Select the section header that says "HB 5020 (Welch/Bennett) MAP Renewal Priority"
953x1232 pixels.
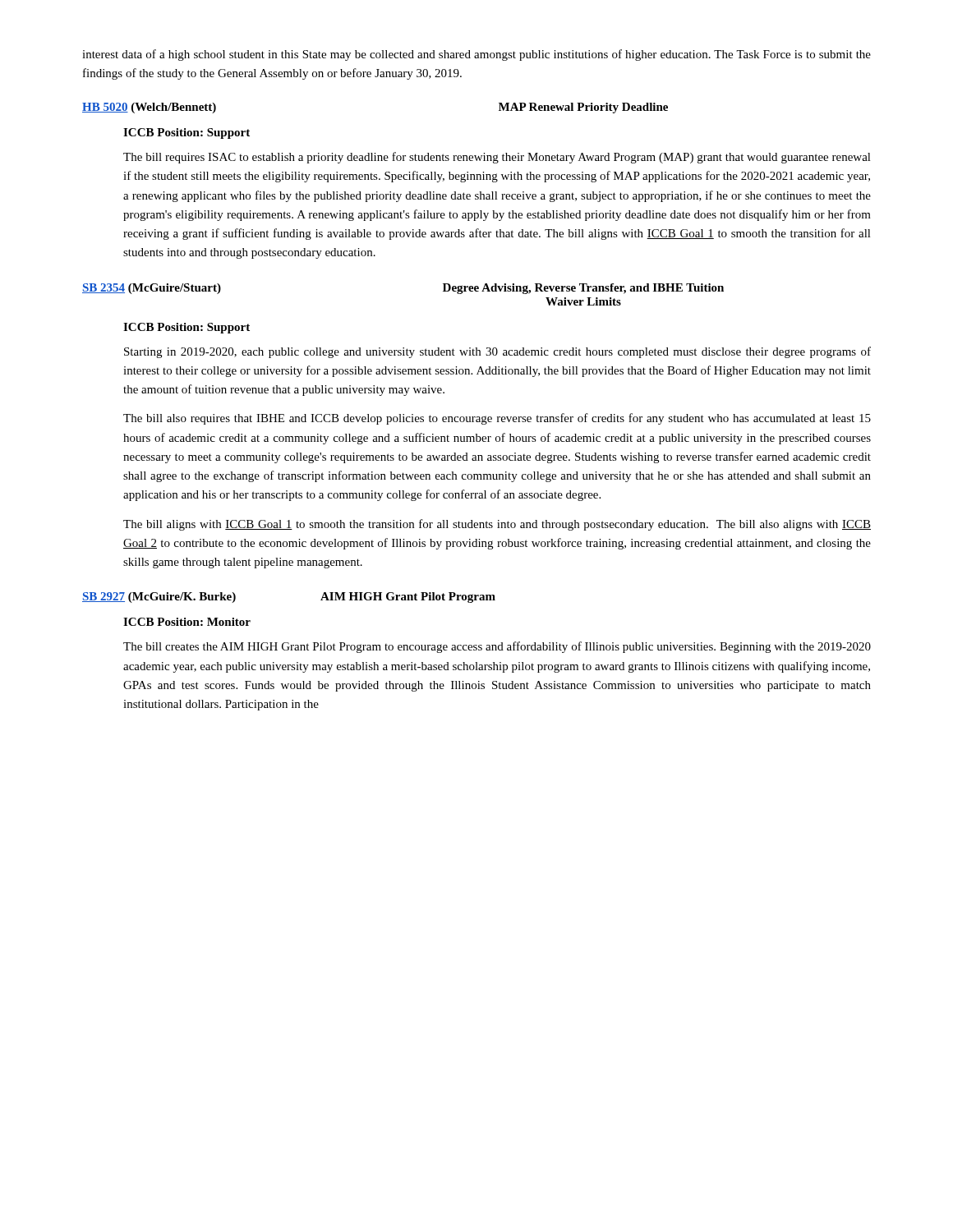point(174,108)
